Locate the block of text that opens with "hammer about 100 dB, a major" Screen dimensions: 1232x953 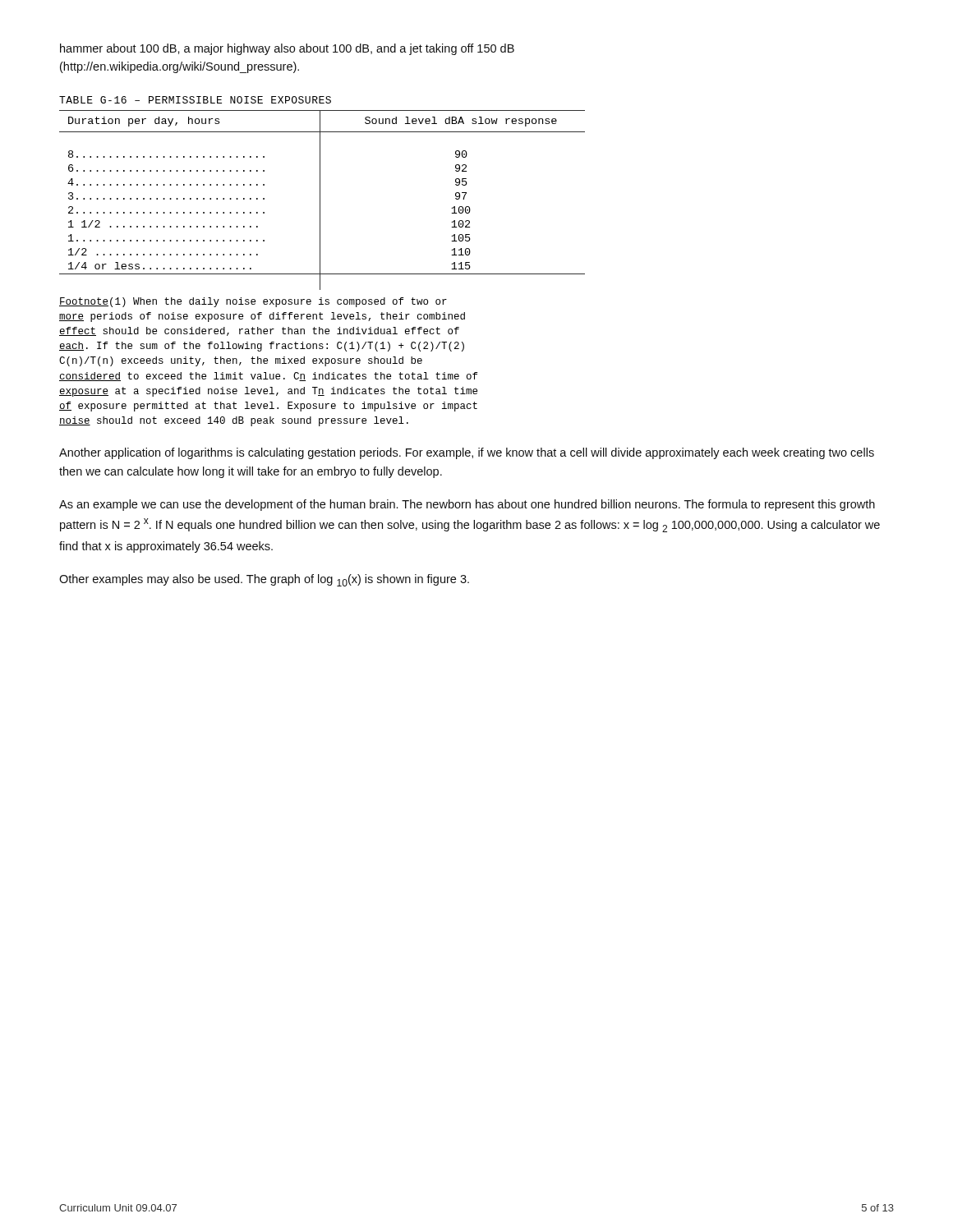[287, 58]
